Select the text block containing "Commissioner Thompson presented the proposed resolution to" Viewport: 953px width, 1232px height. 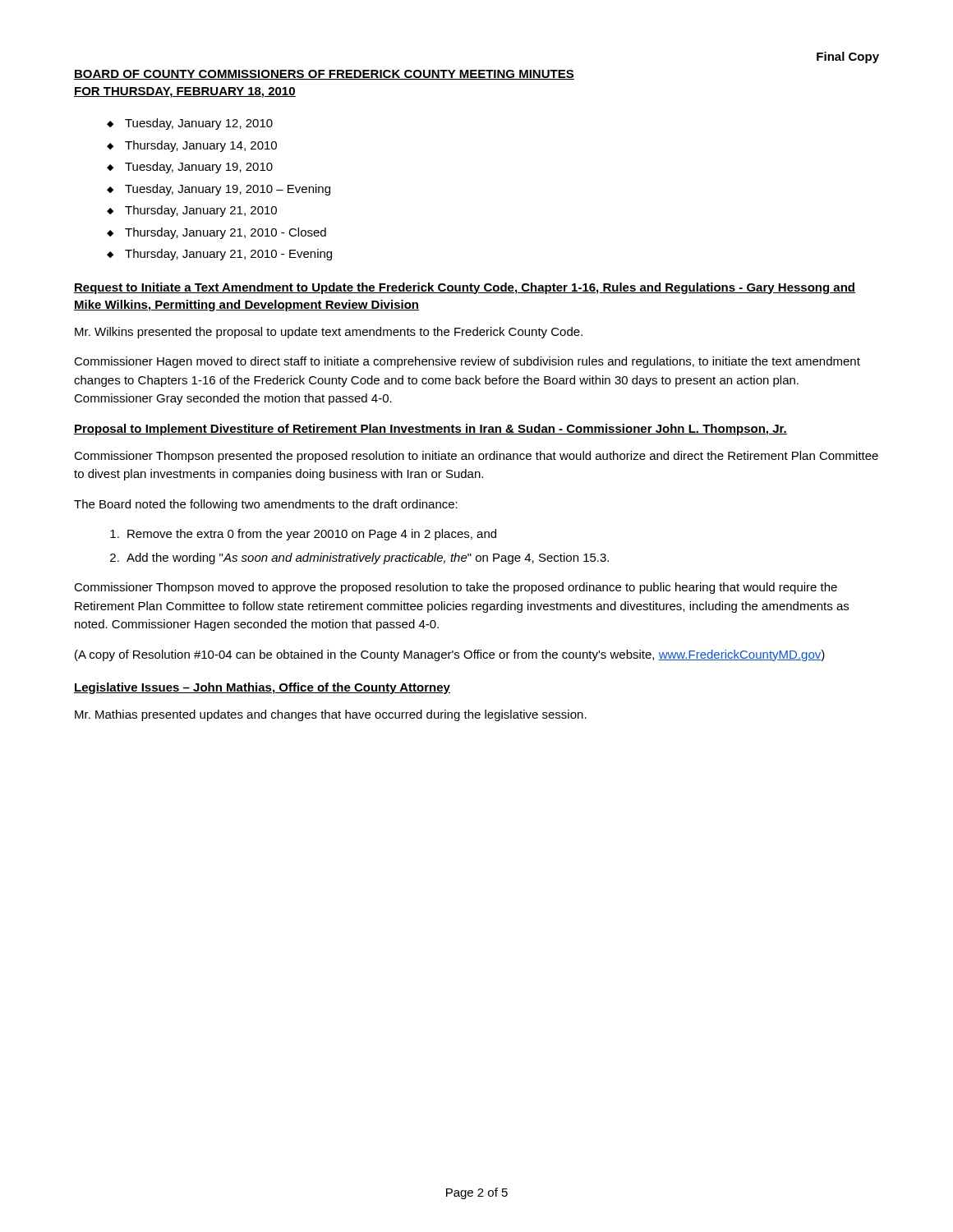pos(476,464)
